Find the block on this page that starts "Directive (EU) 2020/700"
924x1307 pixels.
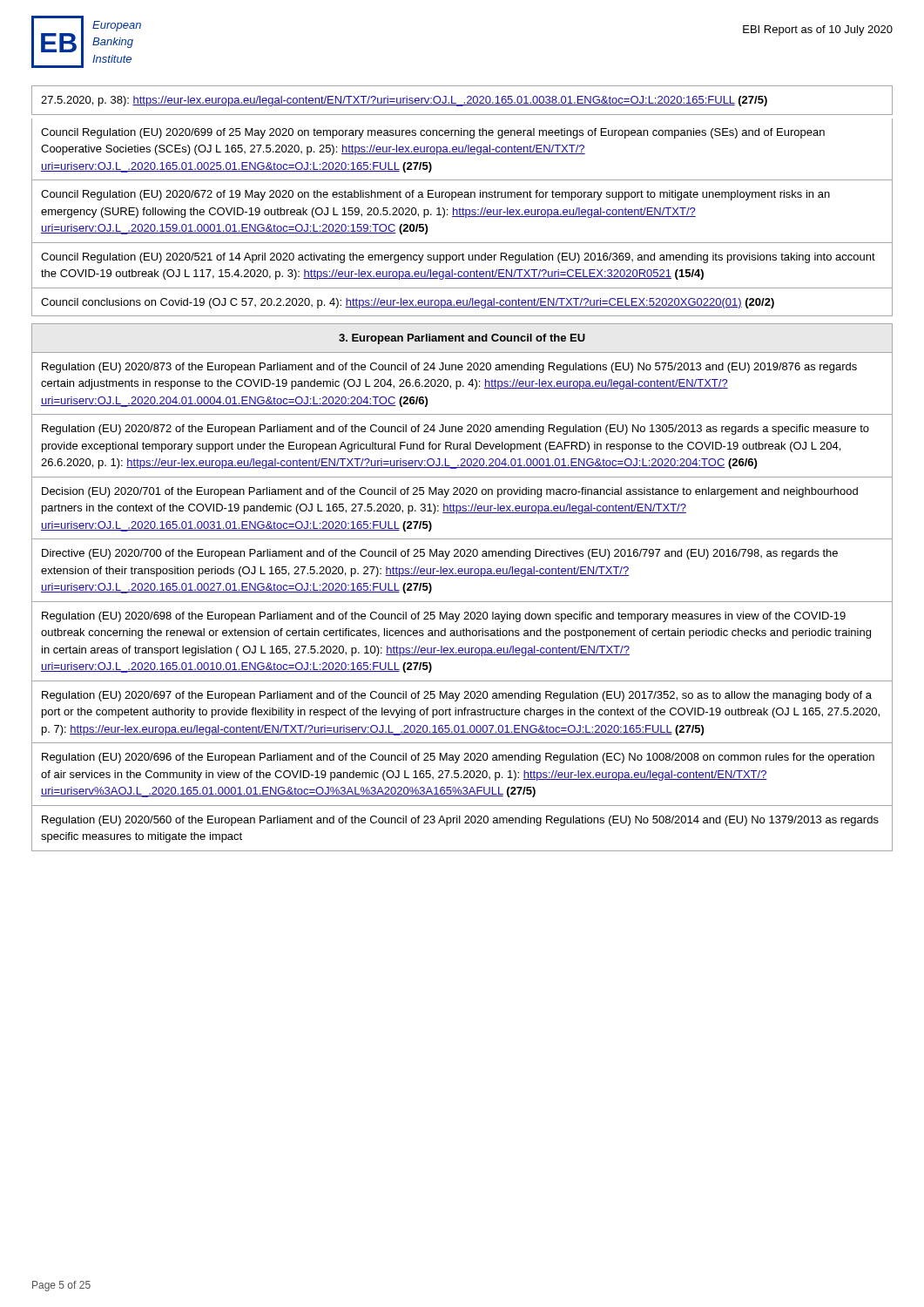pos(440,570)
